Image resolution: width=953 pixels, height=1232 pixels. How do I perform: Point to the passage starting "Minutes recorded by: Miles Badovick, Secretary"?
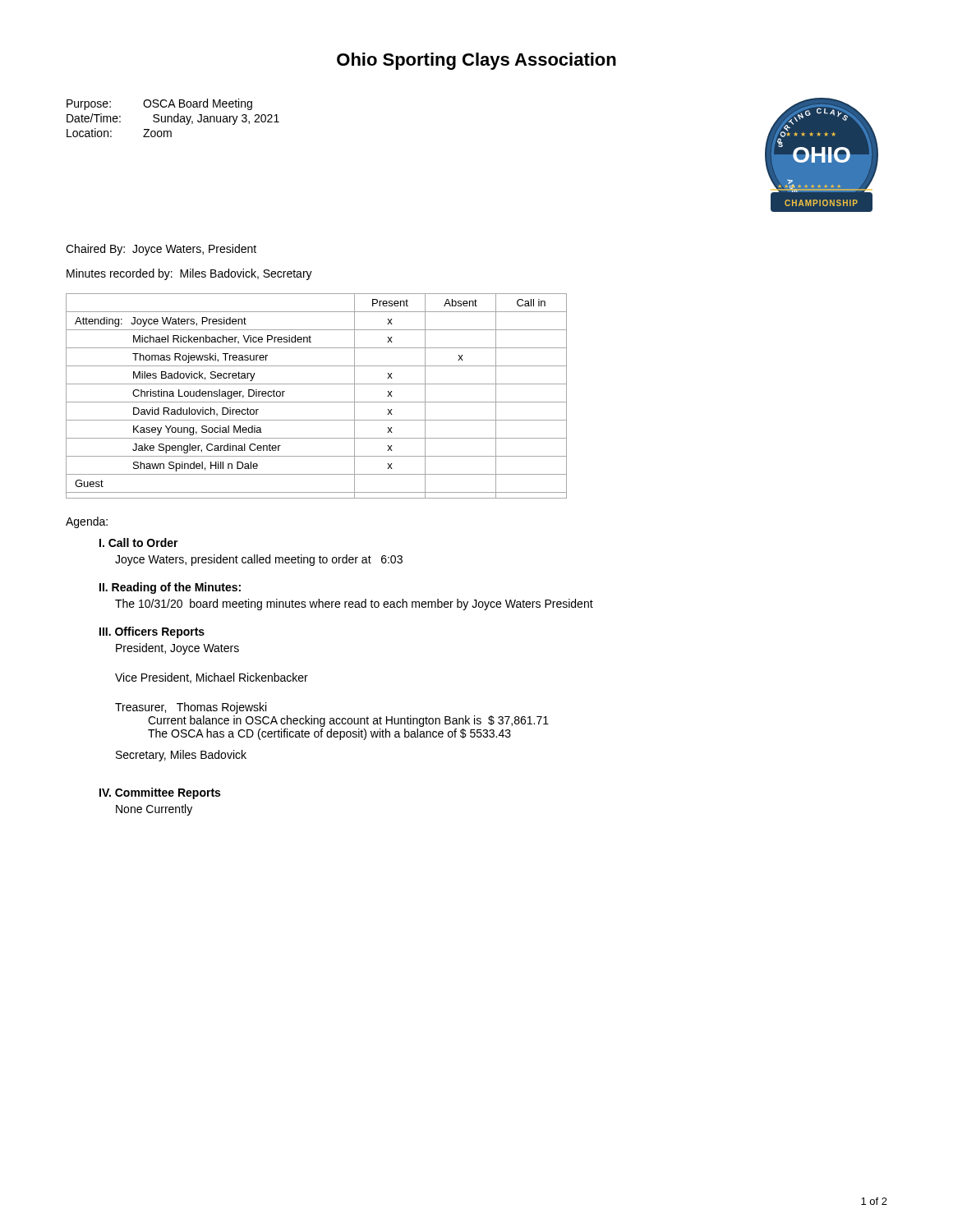(x=189, y=274)
